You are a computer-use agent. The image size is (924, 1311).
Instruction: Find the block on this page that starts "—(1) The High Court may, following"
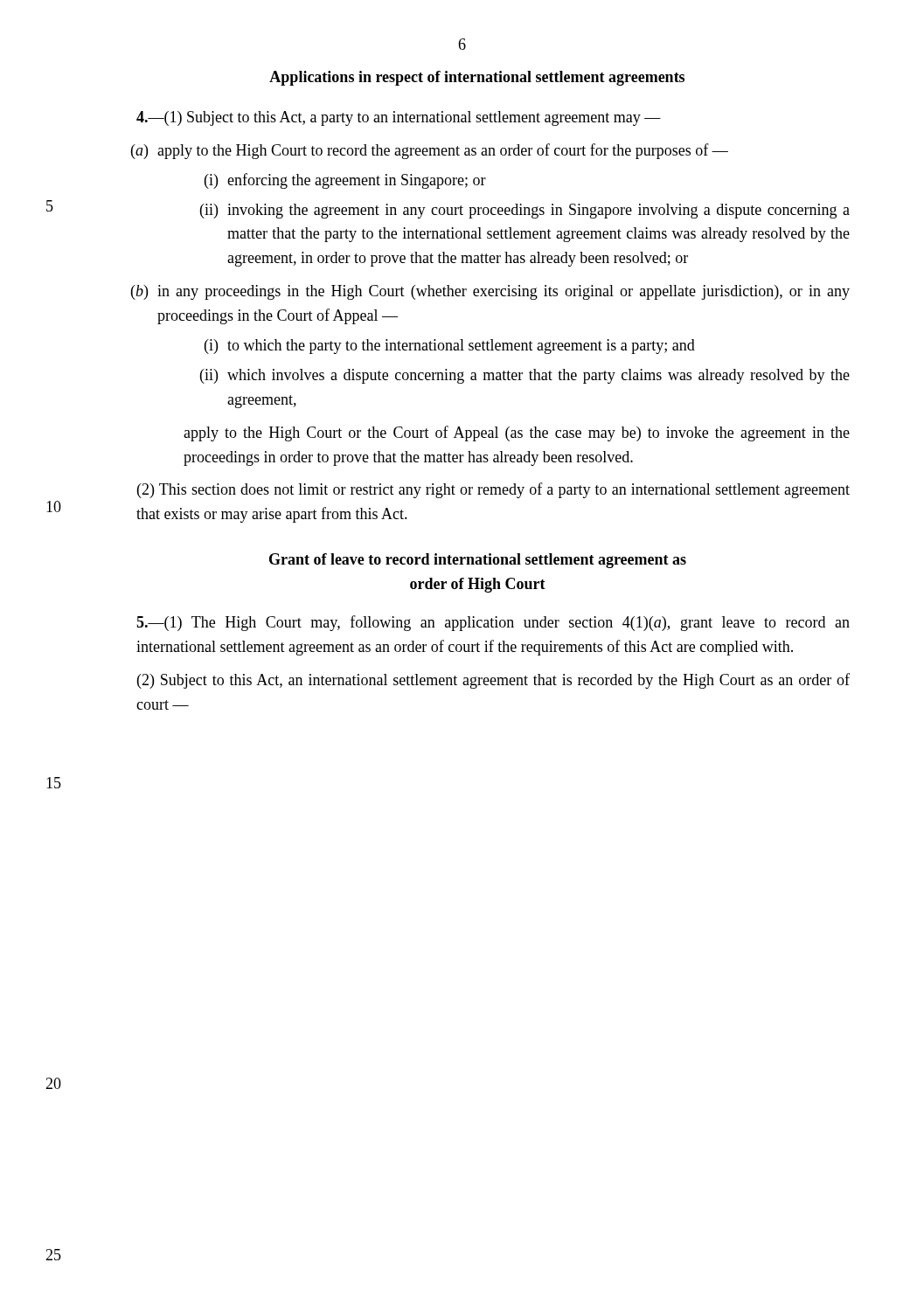(x=493, y=634)
